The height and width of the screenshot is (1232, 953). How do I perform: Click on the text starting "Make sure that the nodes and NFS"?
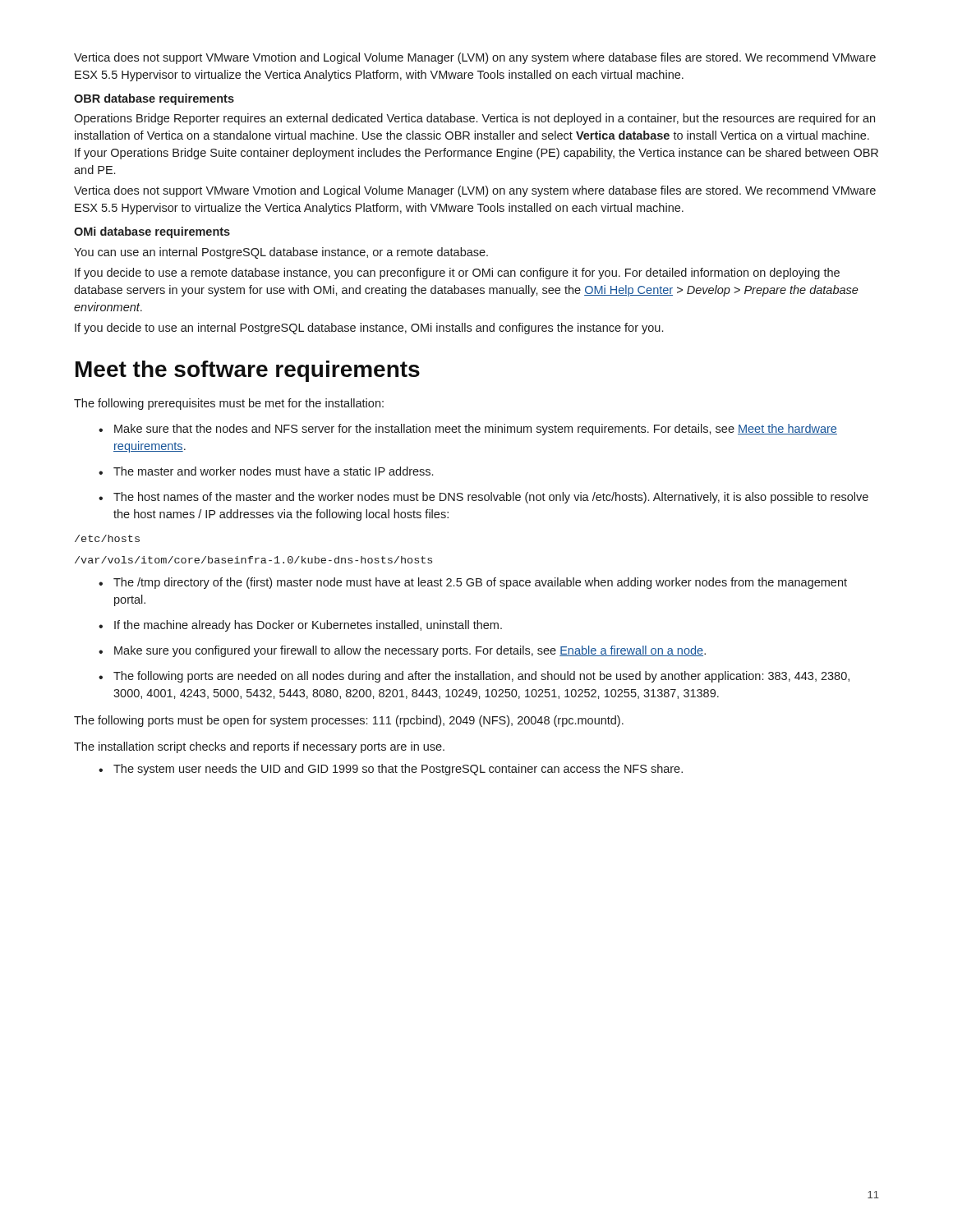click(475, 437)
